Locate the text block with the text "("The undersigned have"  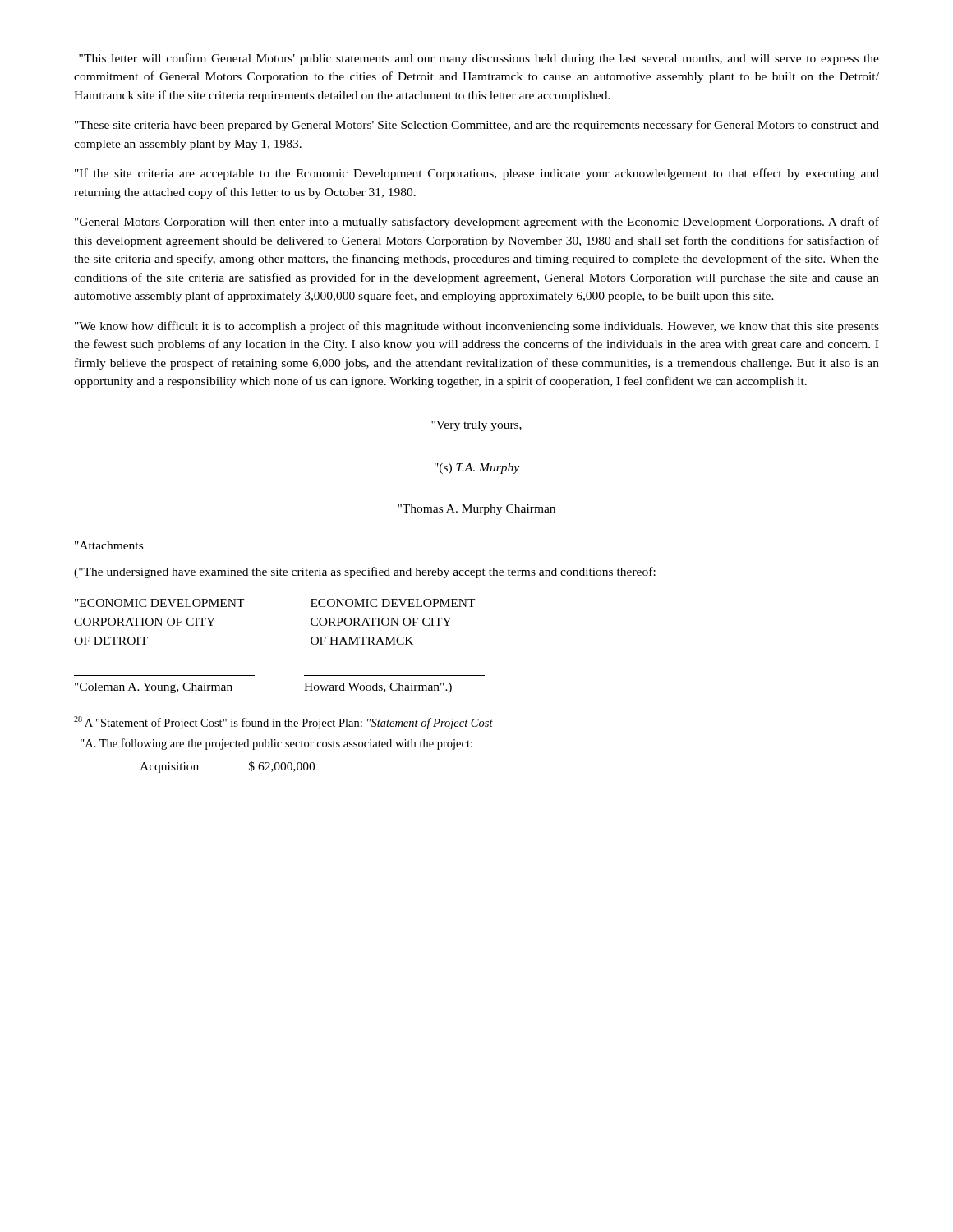[x=365, y=572]
